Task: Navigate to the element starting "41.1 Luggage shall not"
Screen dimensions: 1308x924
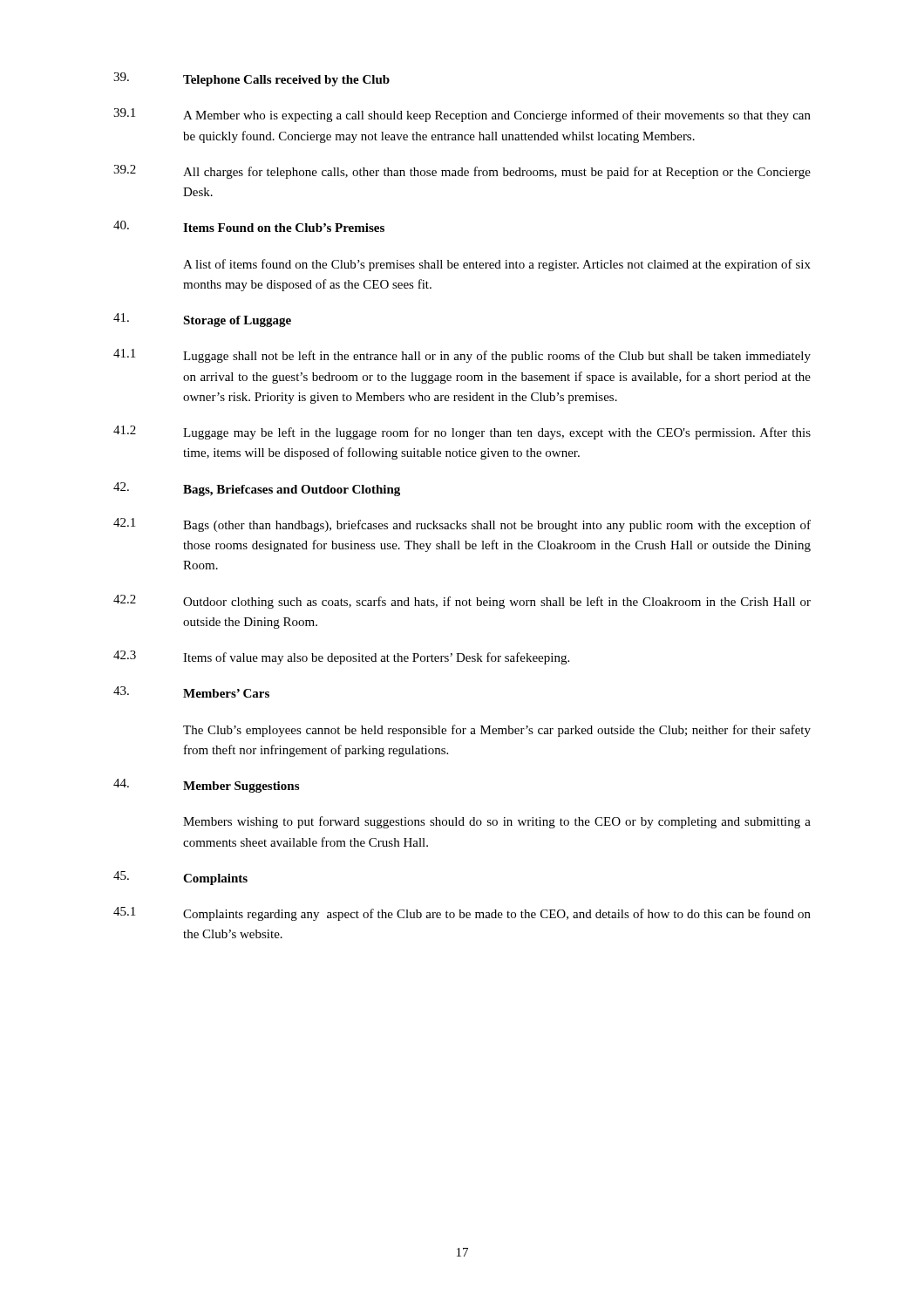Action: [462, 377]
